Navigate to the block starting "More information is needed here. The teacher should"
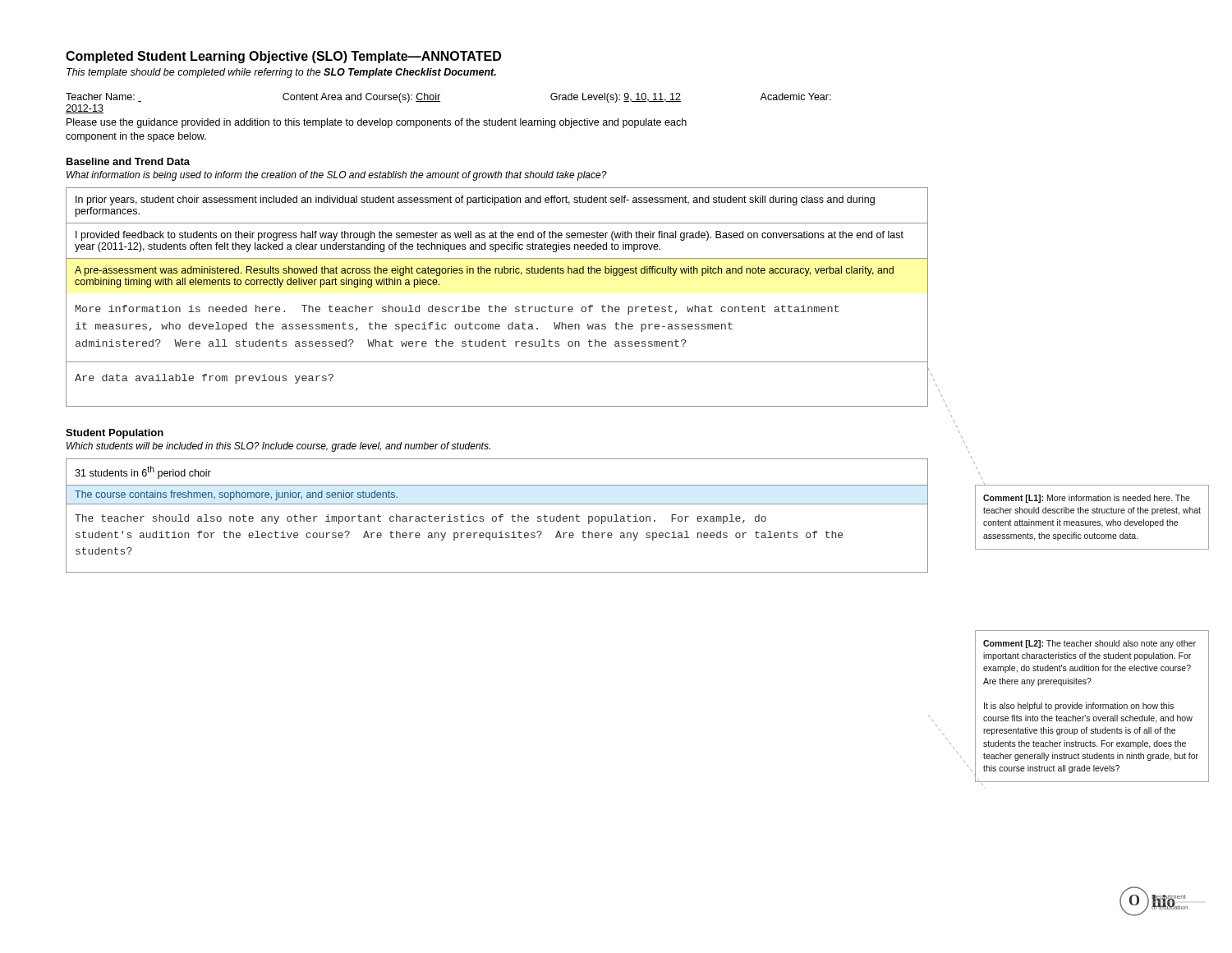 [457, 326]
